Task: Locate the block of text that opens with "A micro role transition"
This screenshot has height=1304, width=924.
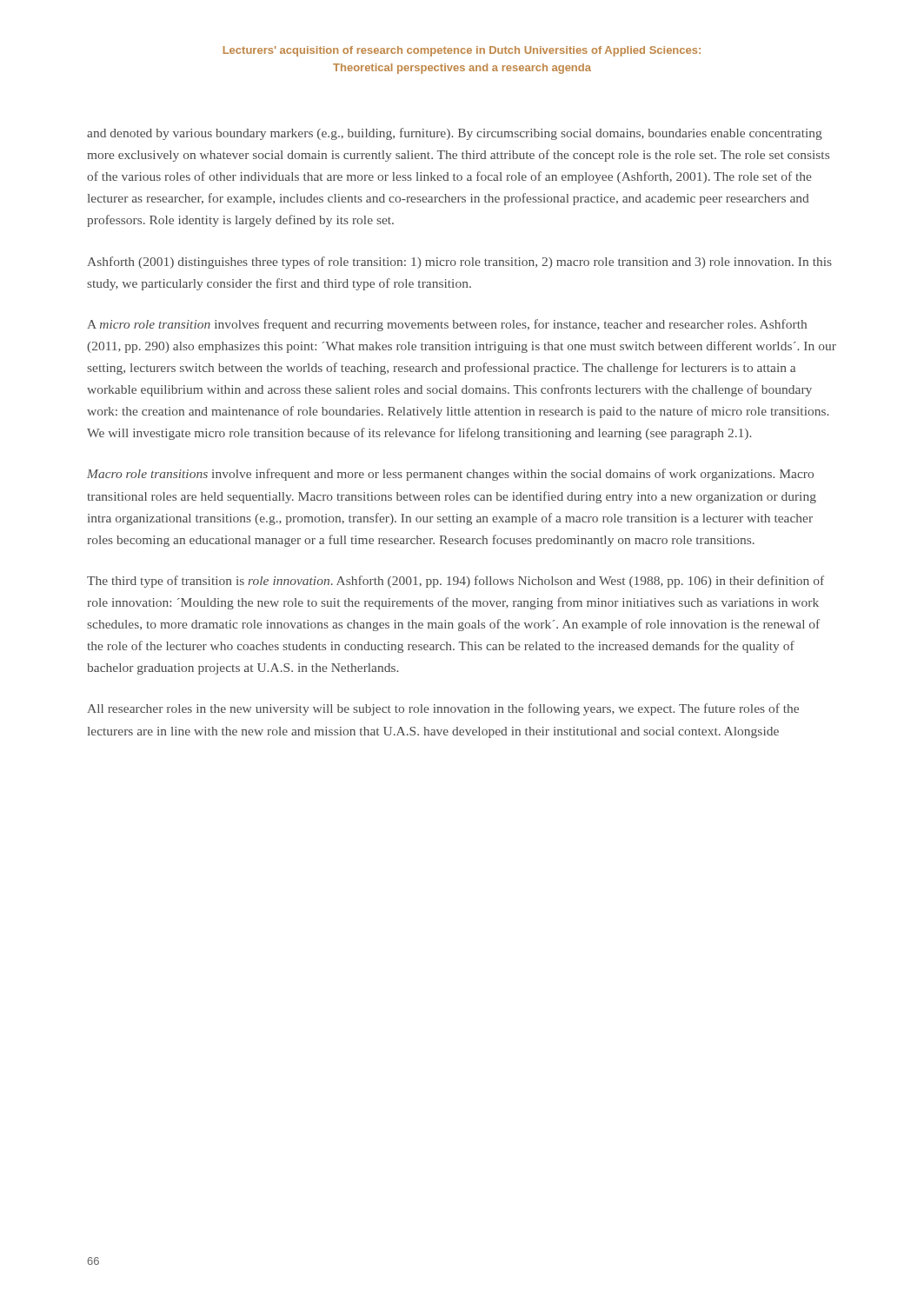Action: coord(461,378)
